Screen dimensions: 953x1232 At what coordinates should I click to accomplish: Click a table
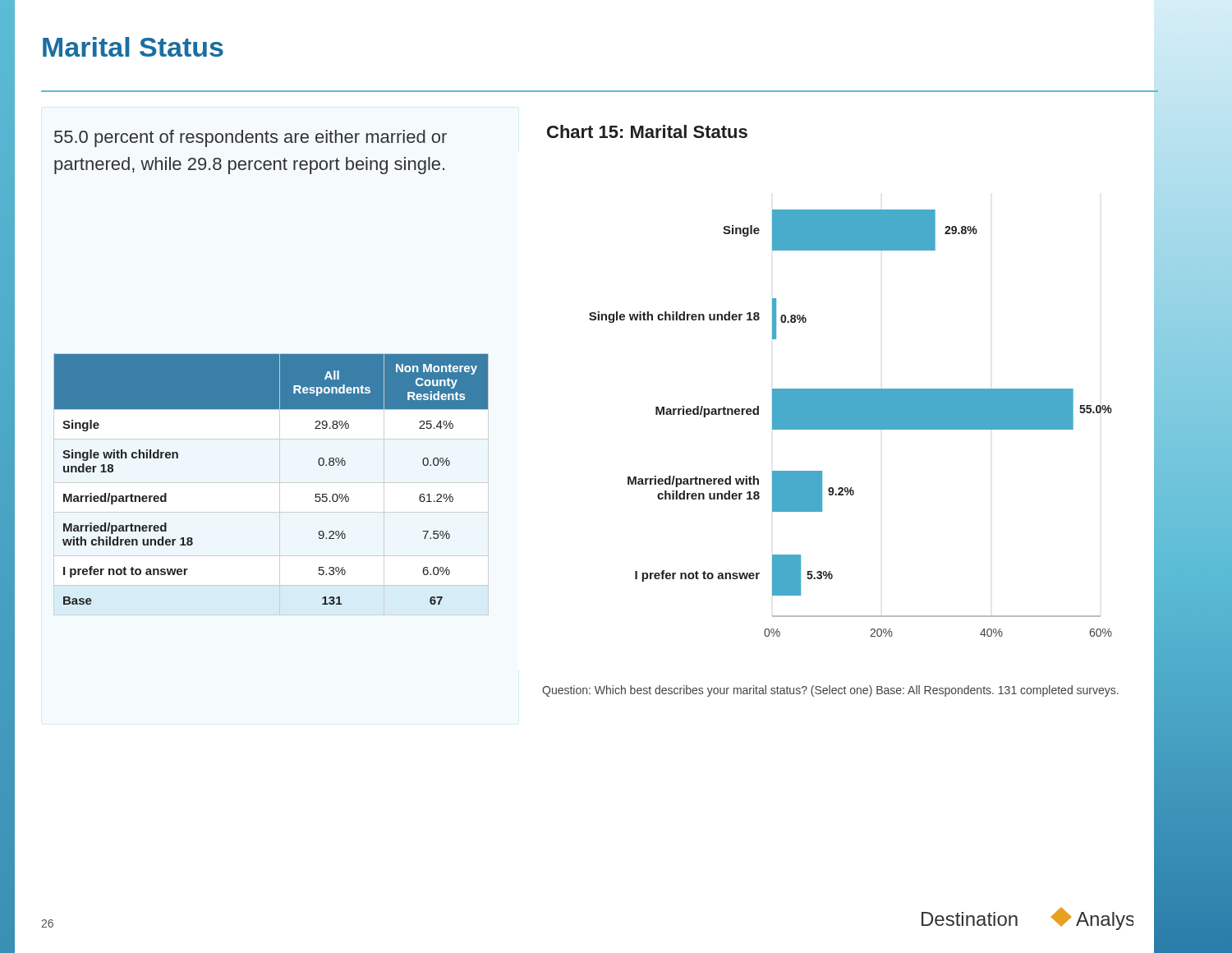(271, 484)
